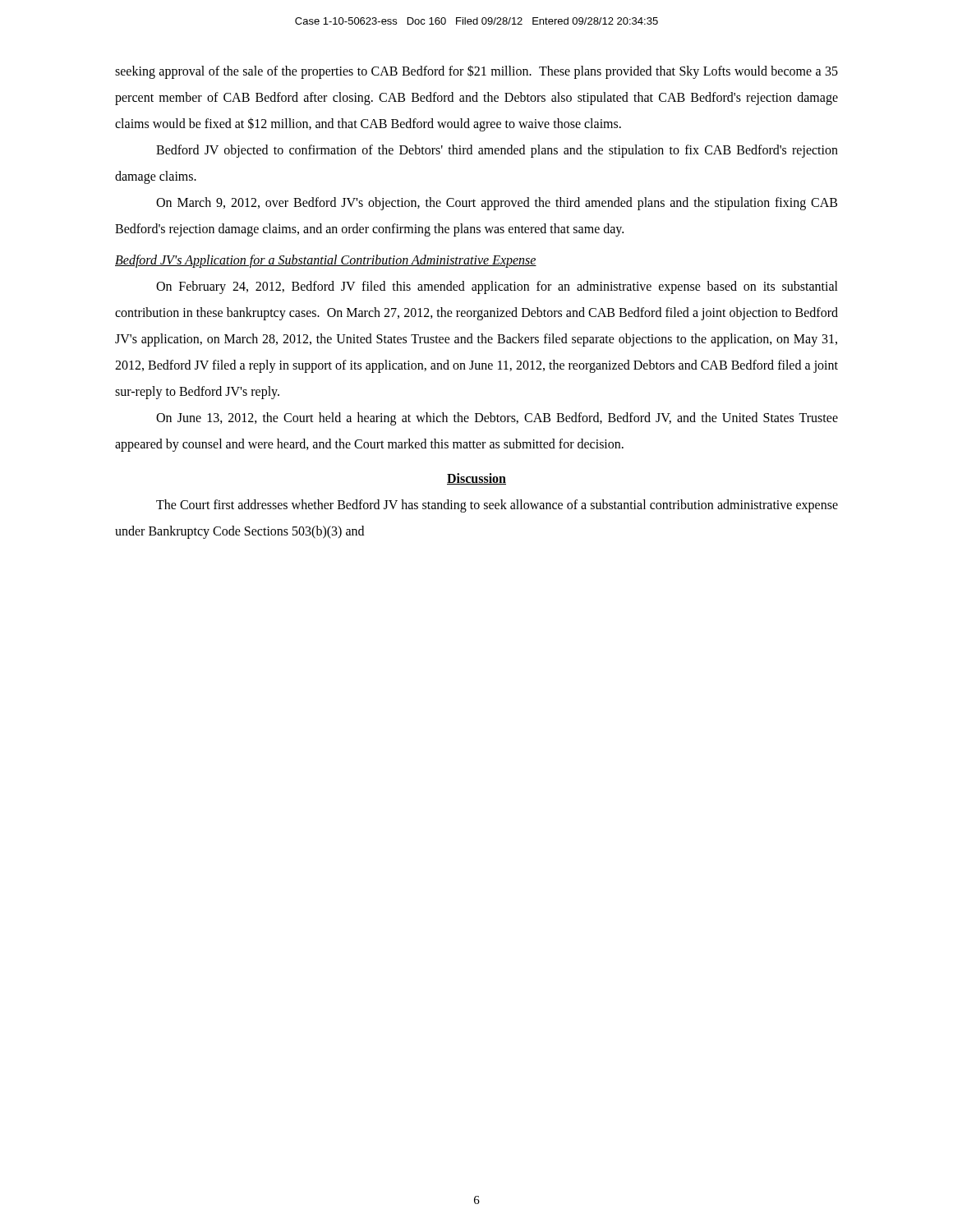Find the text block that reads "Bedford JV objected to"
This screenshot has width=953, height=1232.
pos(476,163)
